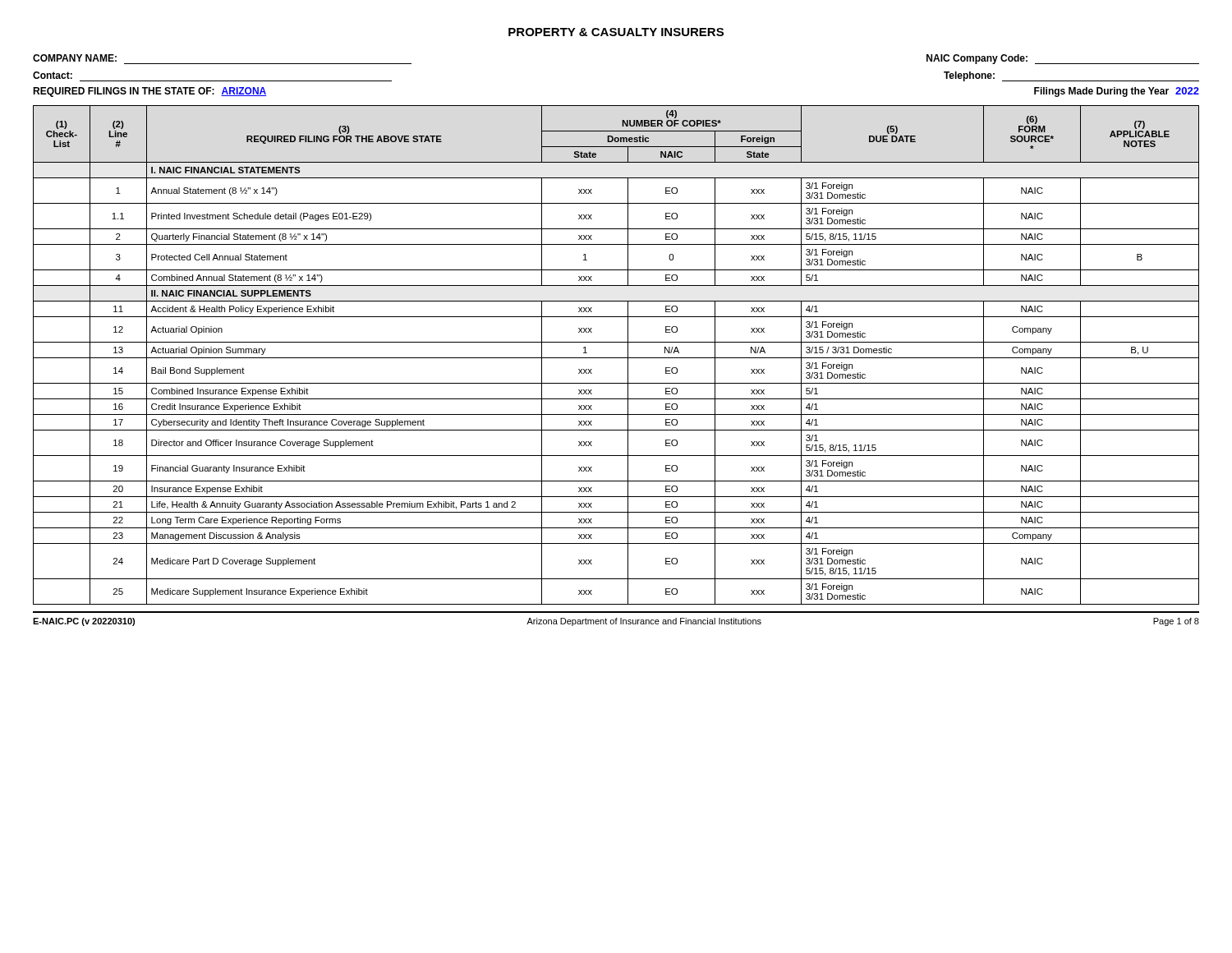Locate the region starting "REQUIRED FILINGS IN THE STATE OF: ARIZONA"
Image resolution: width=1232 pixels, height=953 pixels.
pos(148,92)
